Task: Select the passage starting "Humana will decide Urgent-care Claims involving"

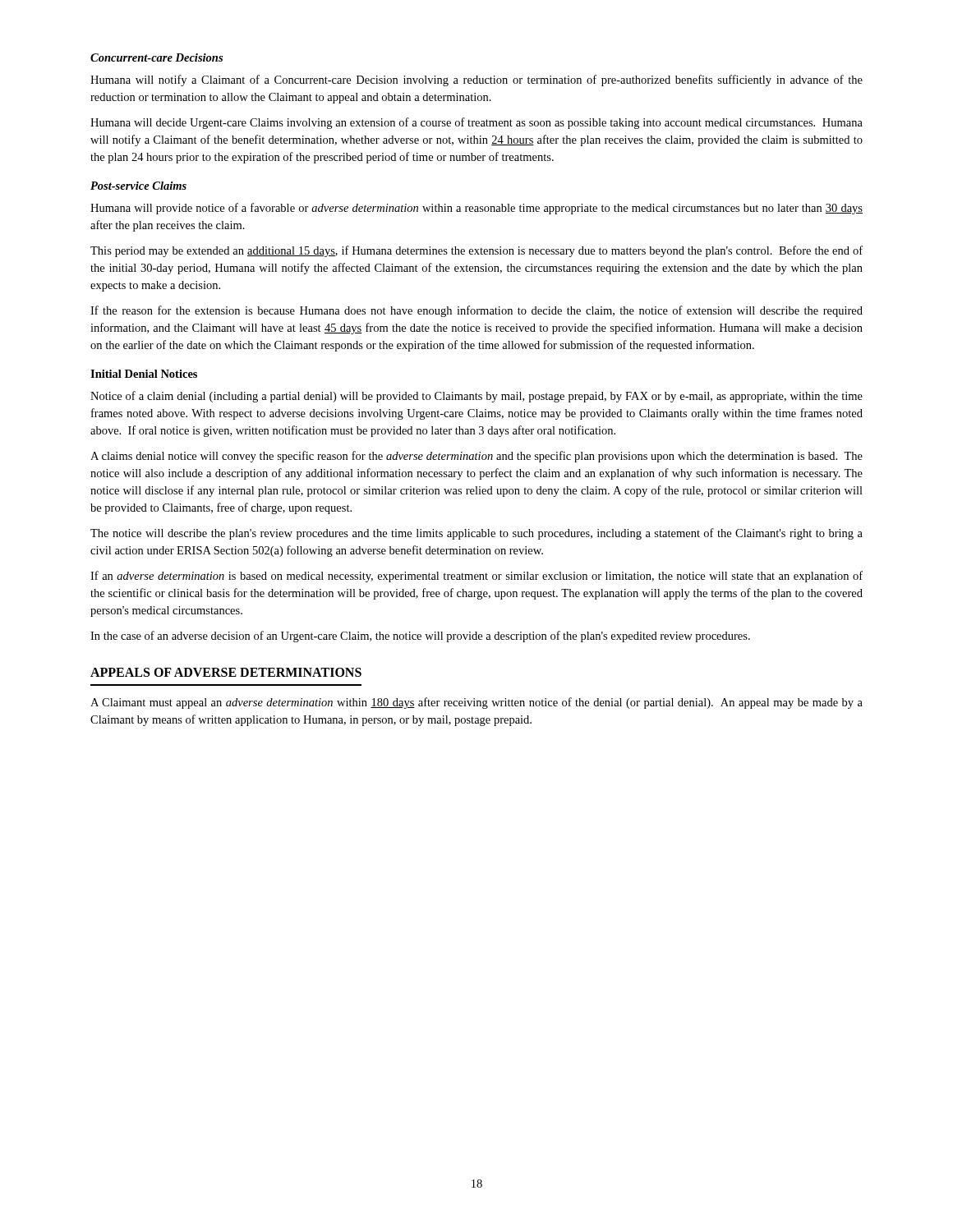Action: click(476, 140)
